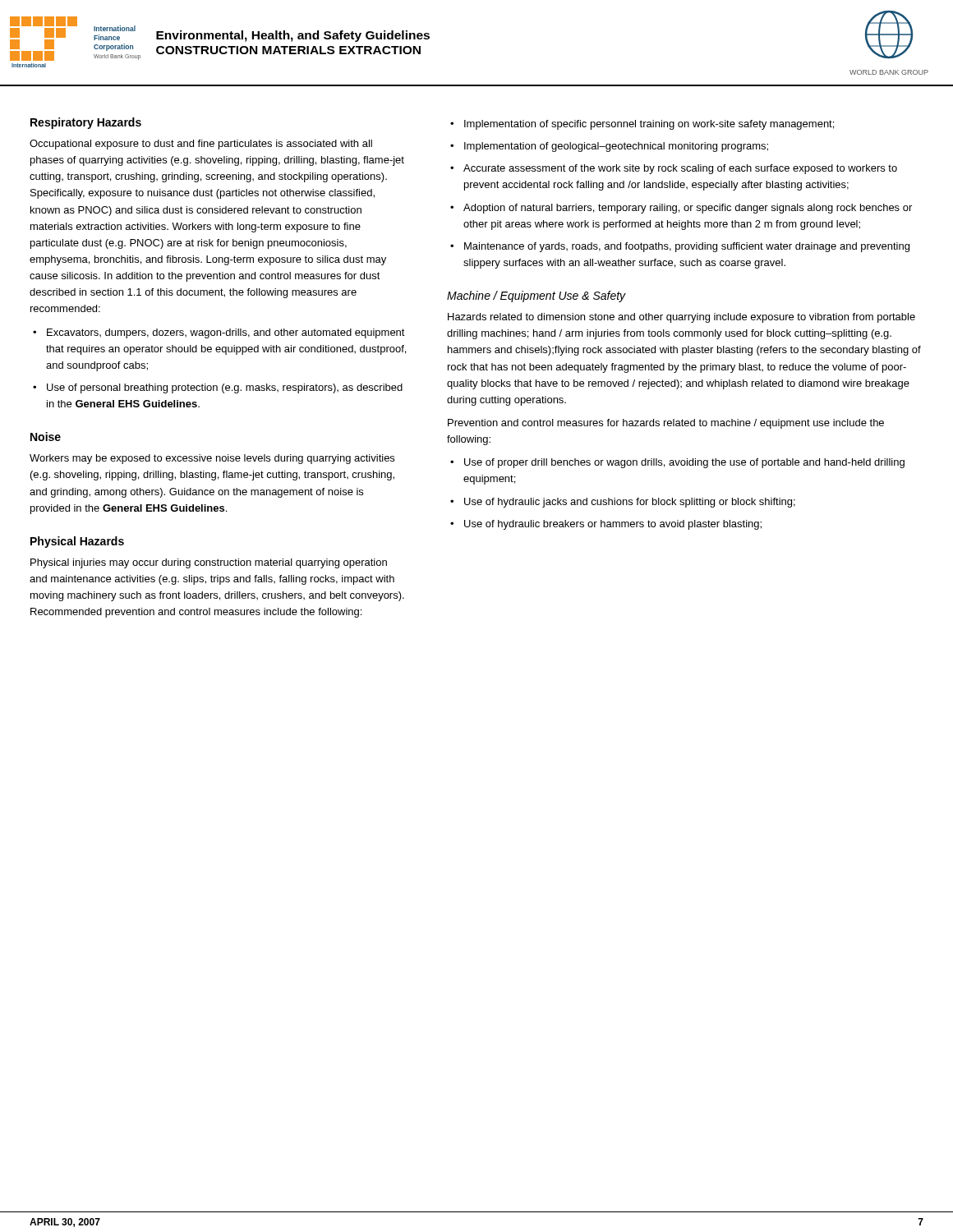This screenshot has width=953, height=1232.
Task: Locate the section header with the text "Physical Hazards"
Action: 77,541
